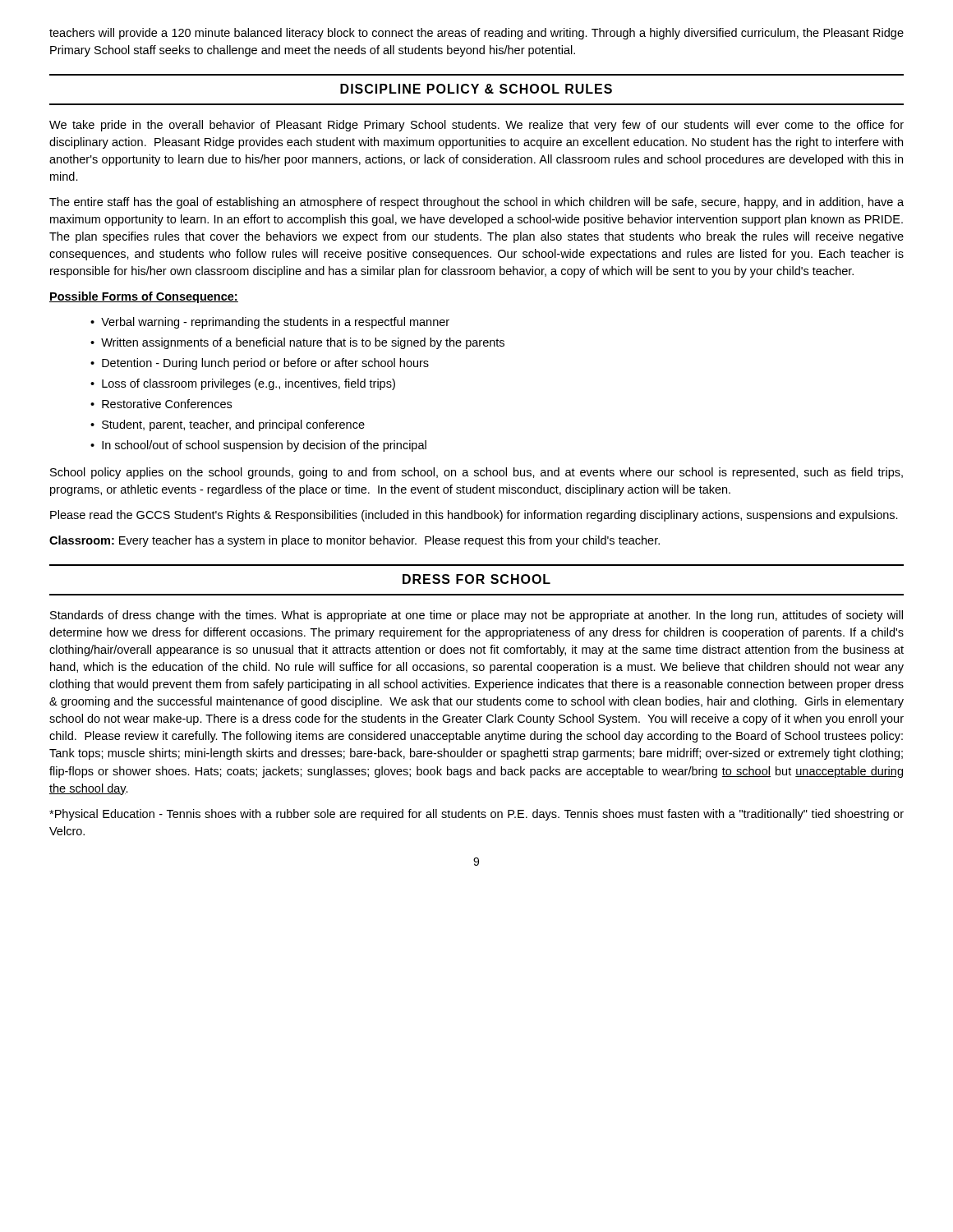Viewport: 953px width, 1232px height.
Task: Find the list item containing "• Verbal warning - reprimanding"
Action: (270, 322)
